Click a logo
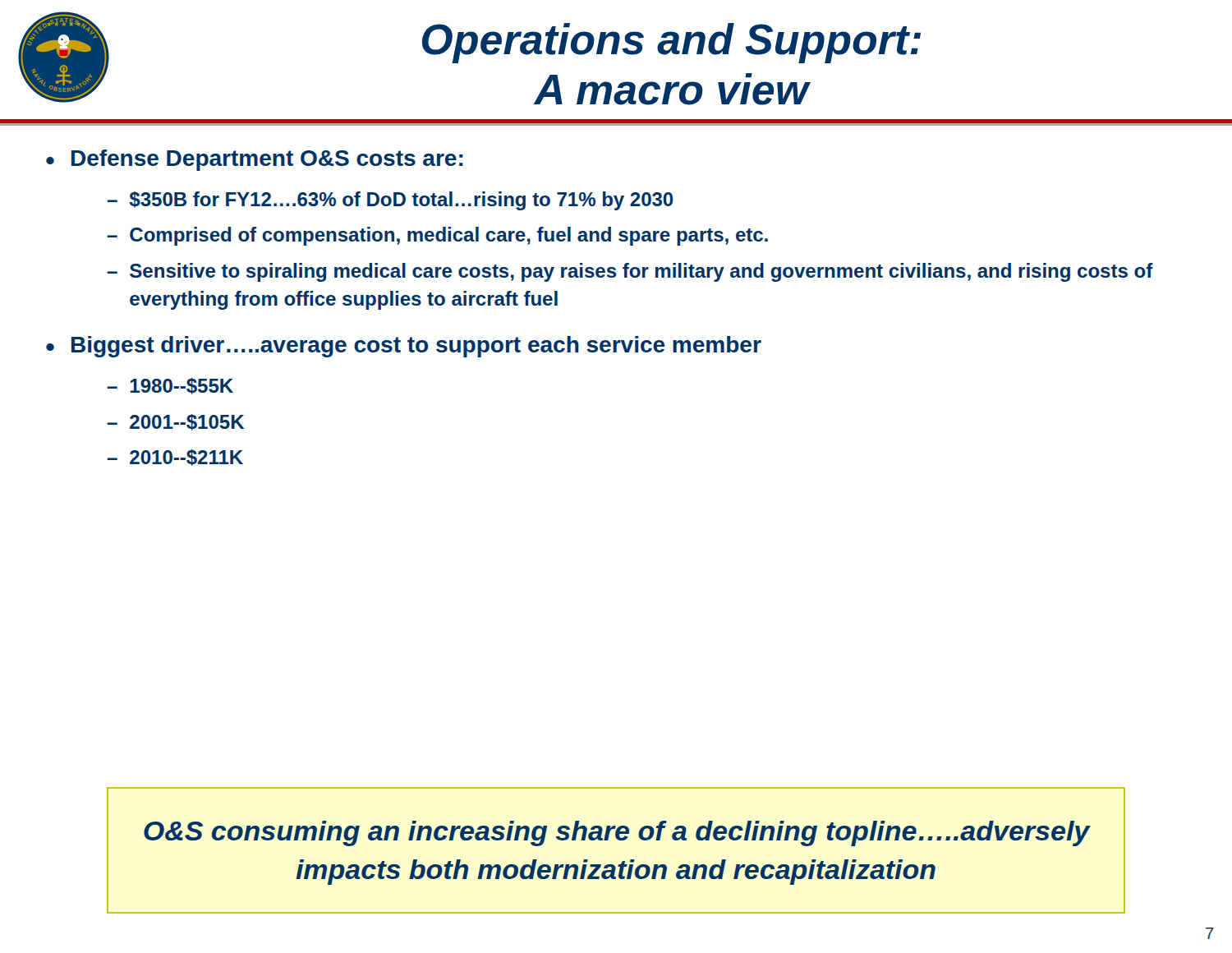The height and width of the screenshot is (953, 1232). point(65,58)
